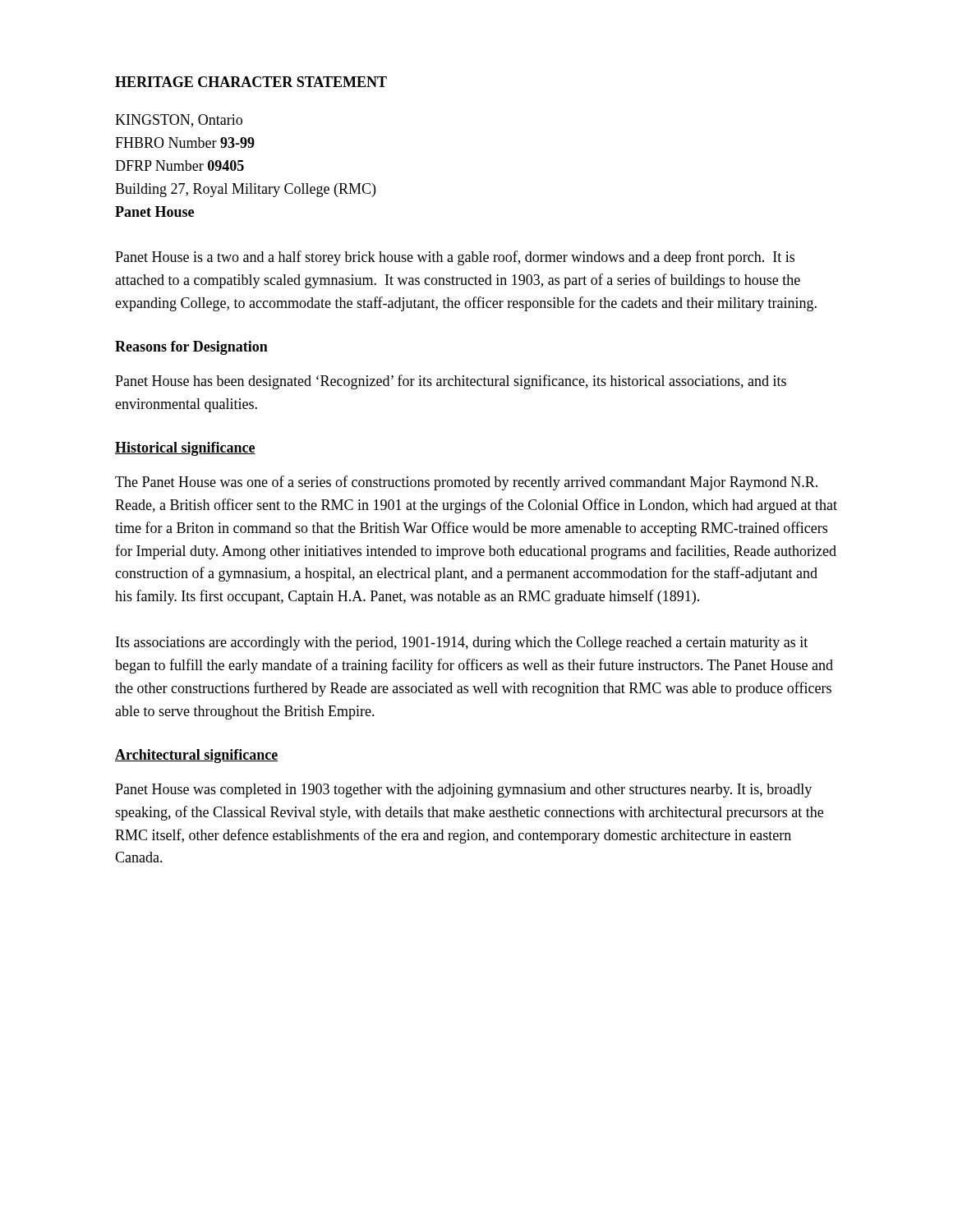Screen dimensions: 1232x953
Task: Select the element starting "Its associations are accordingly with the period,"
Action: [474, 677]
